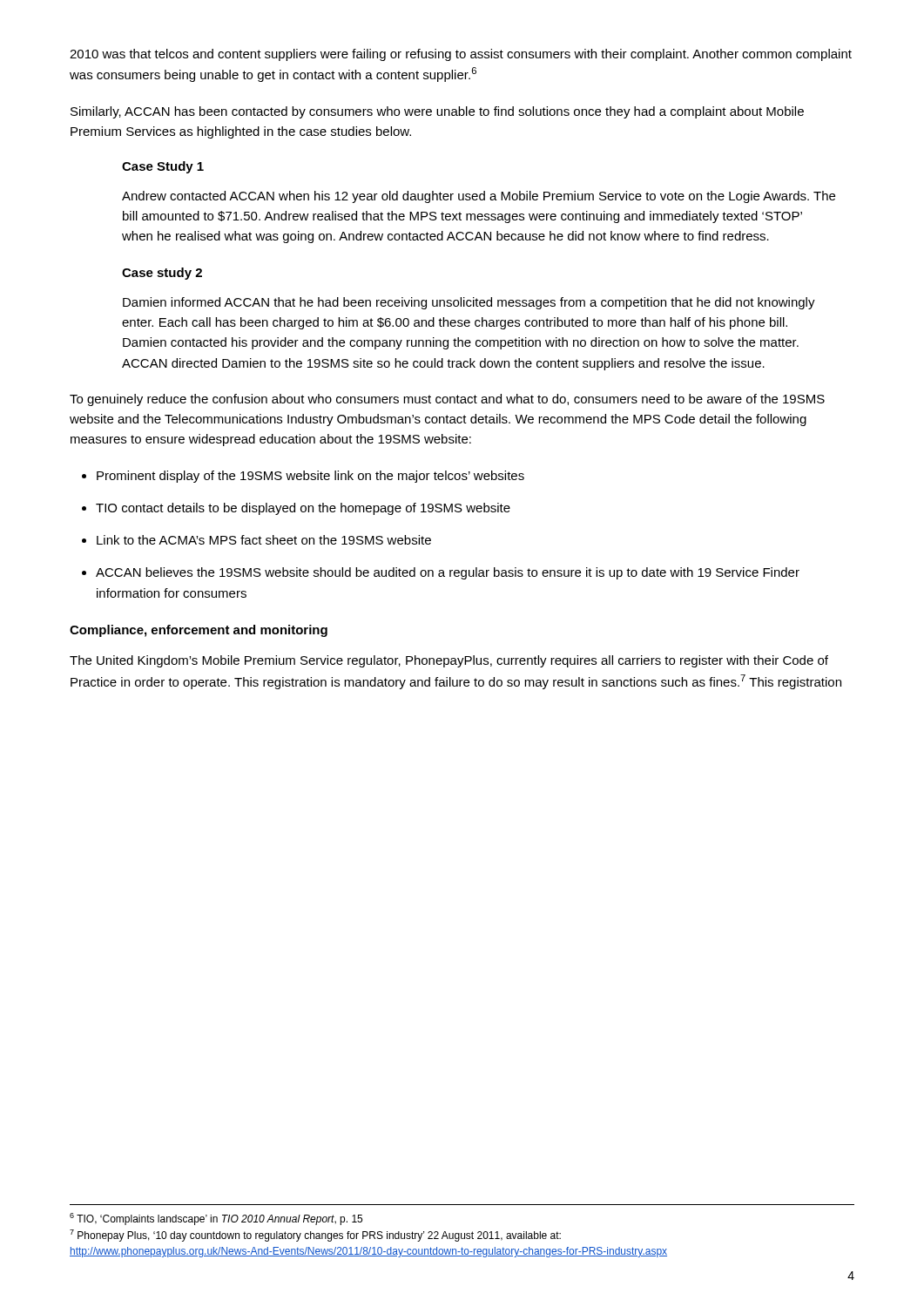Find the text block starting "2010 was that telcos and content"
The width and height of the screenshot is (924, 1307).
point(461,64)
